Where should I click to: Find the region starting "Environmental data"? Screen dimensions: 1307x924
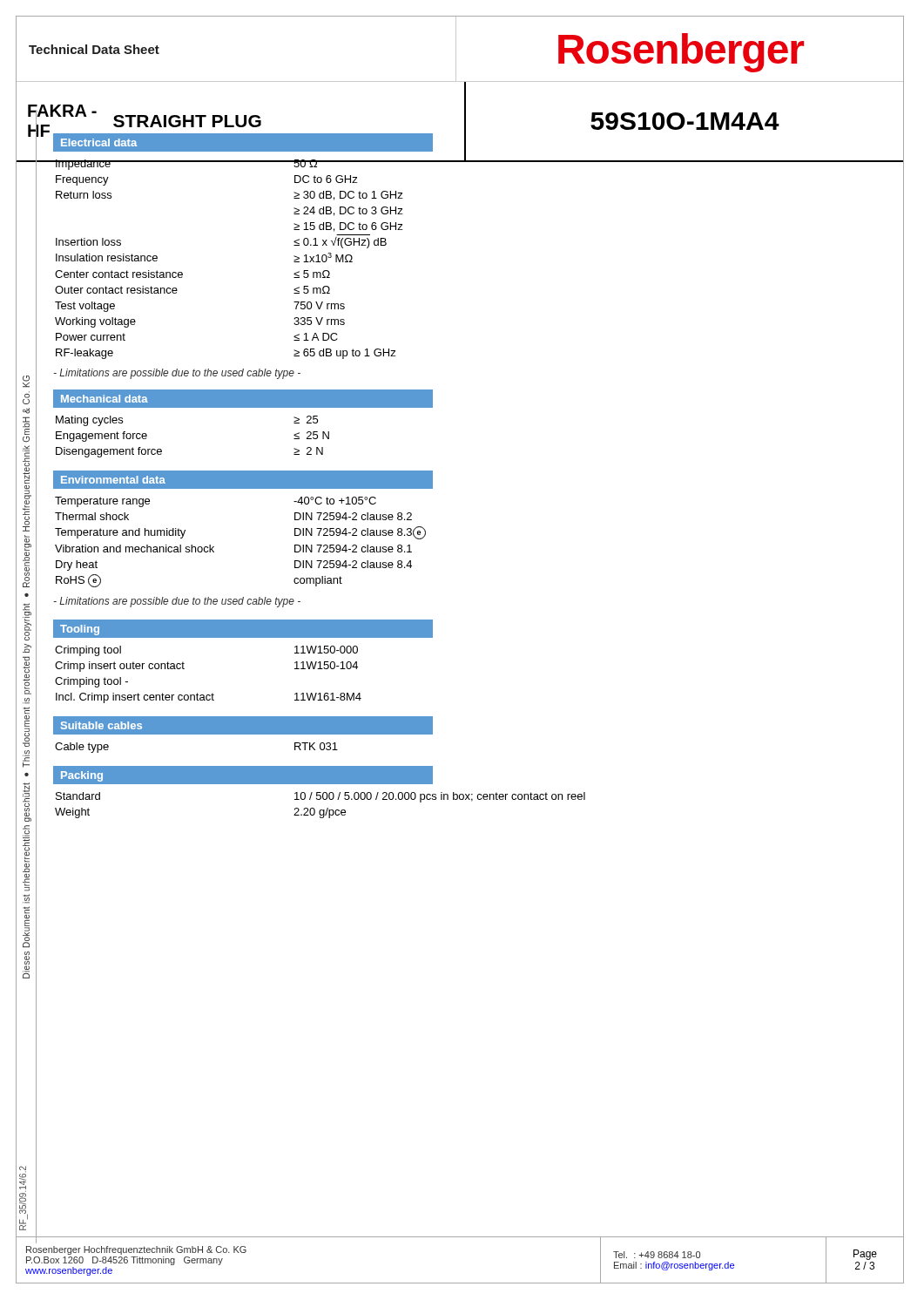click(x=113, y=480)
